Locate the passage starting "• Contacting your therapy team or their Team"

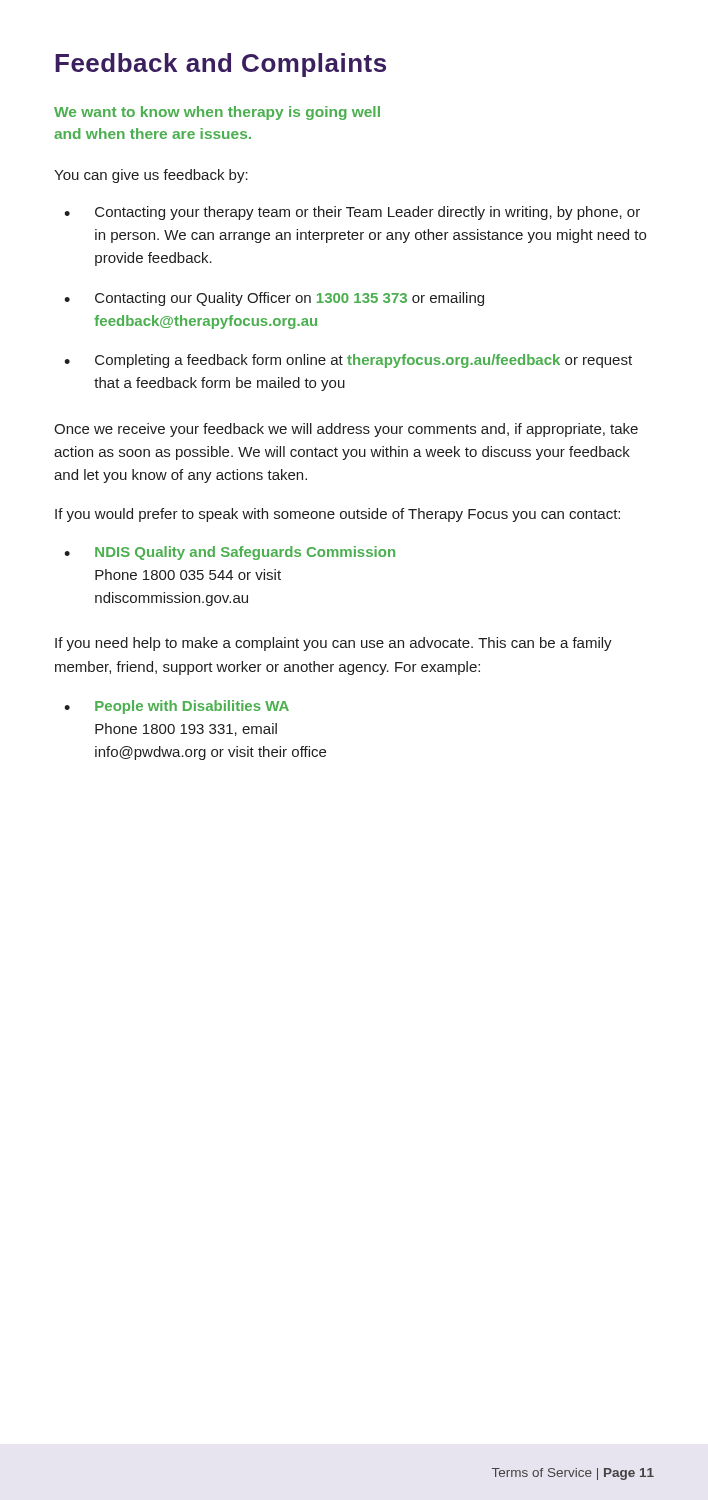pyautogui.click(x=359, y=235)
